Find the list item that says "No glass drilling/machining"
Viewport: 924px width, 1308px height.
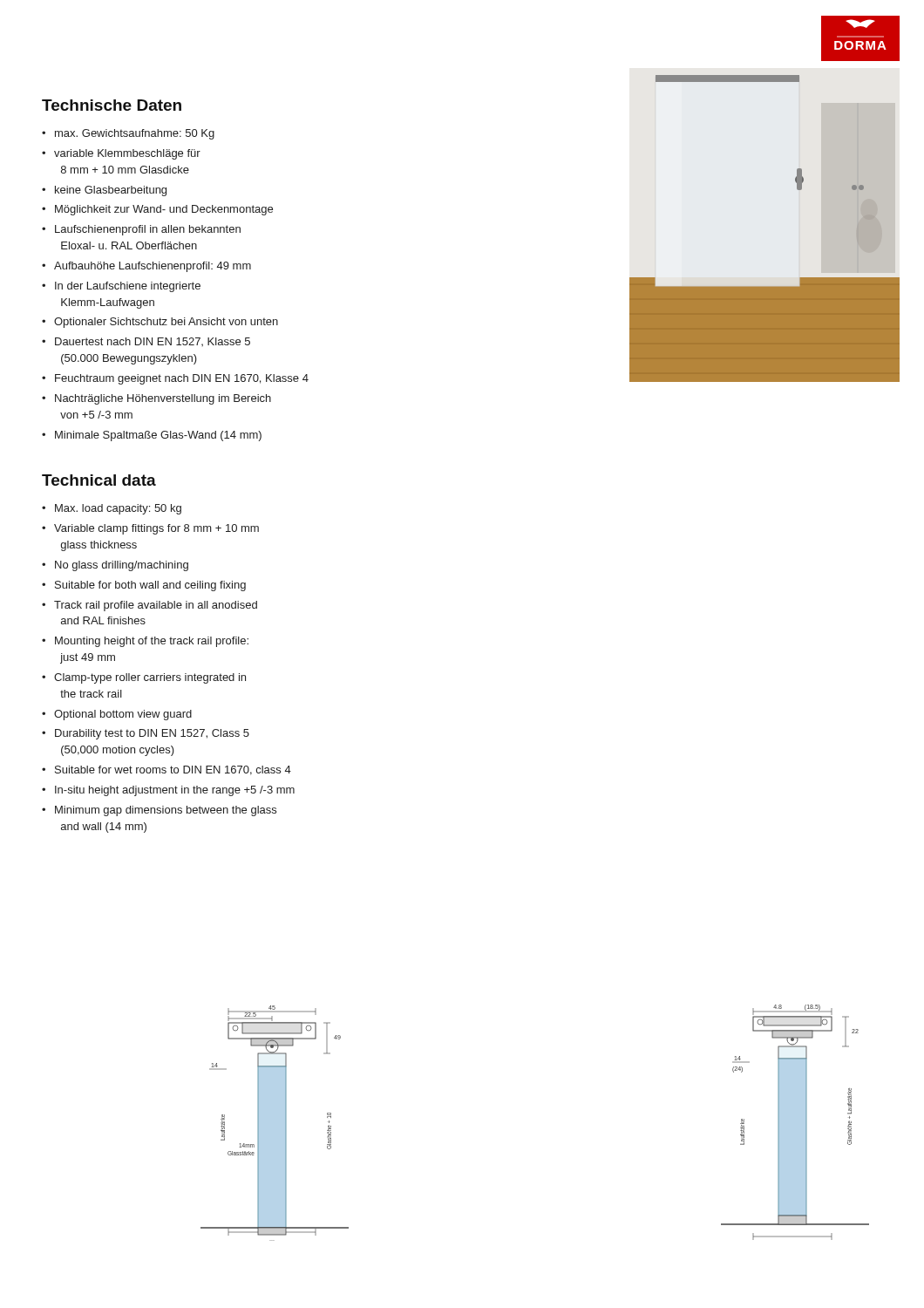121,565
